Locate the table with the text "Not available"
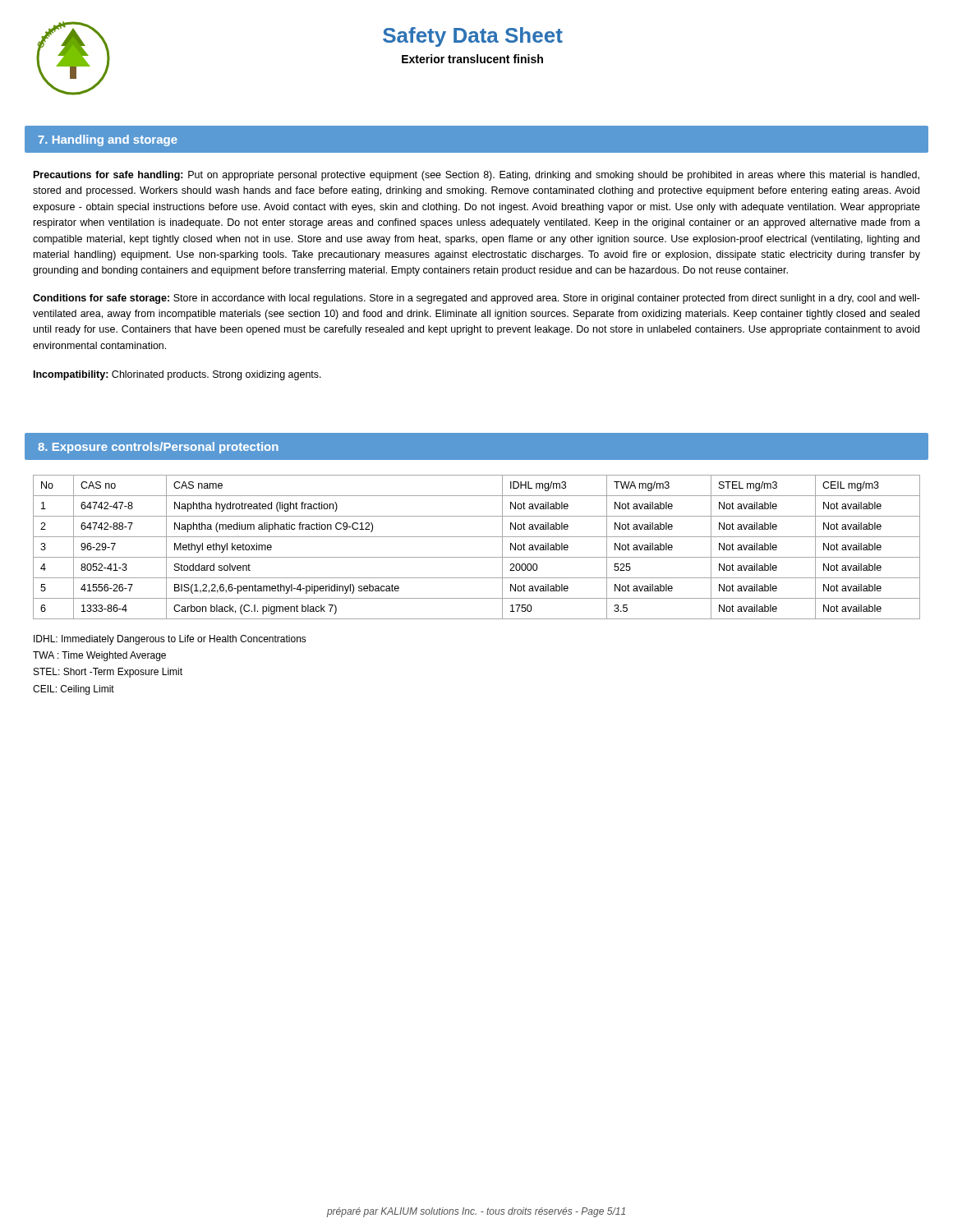This screenshot has height=1232, width=953. (476, 547)
